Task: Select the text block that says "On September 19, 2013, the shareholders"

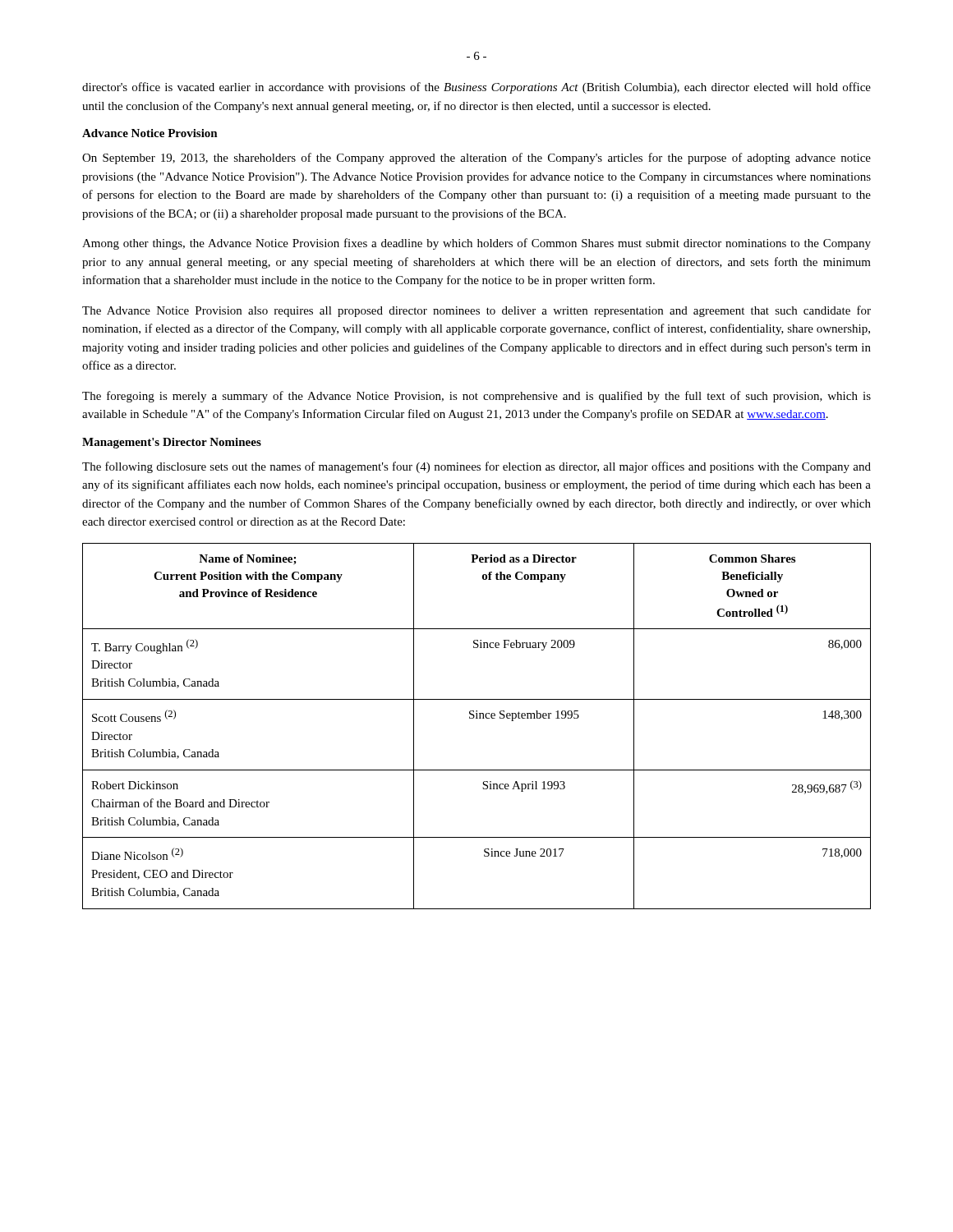Action: tap(476, 186)
